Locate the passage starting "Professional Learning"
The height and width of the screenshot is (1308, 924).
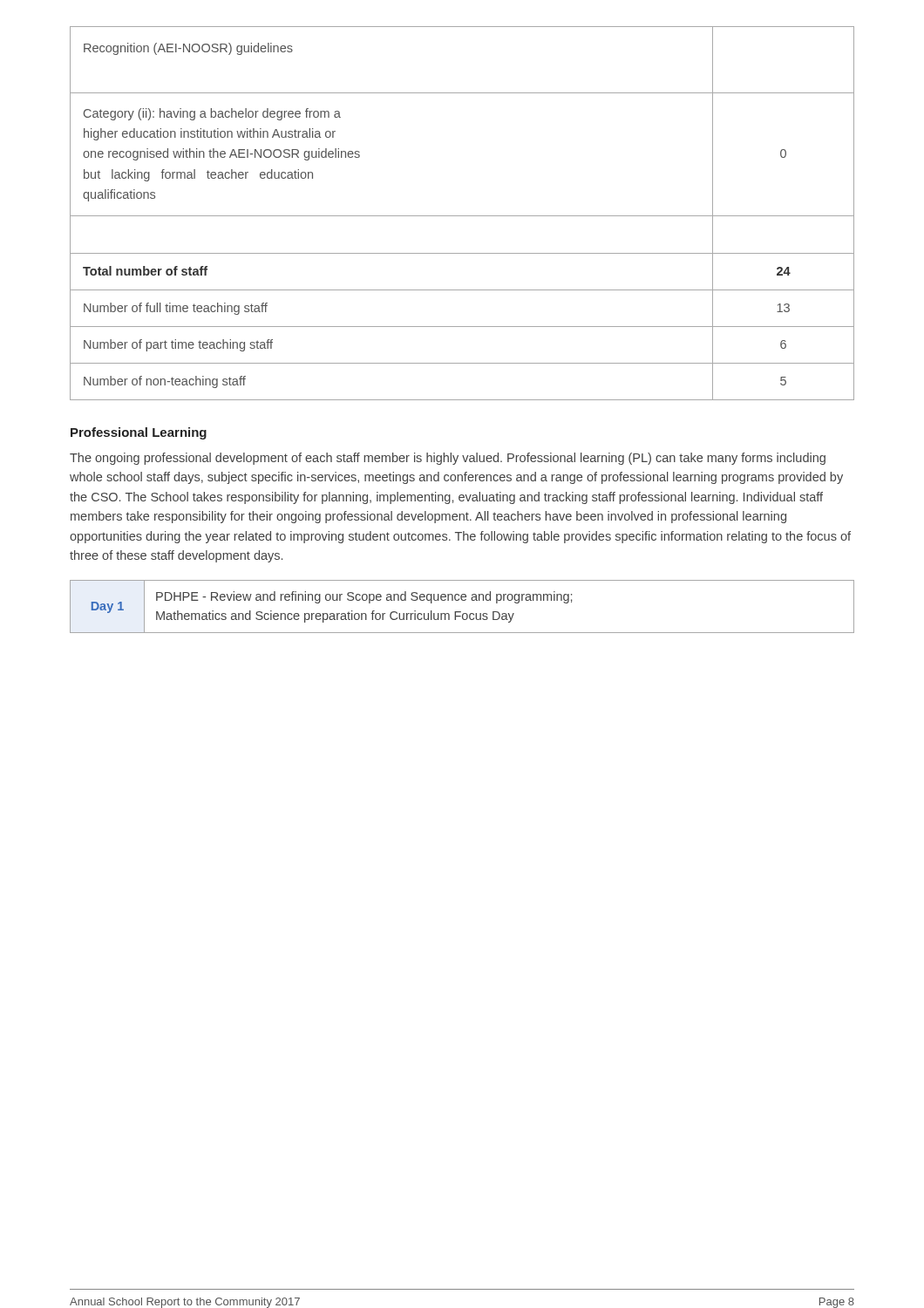[138, 432]
